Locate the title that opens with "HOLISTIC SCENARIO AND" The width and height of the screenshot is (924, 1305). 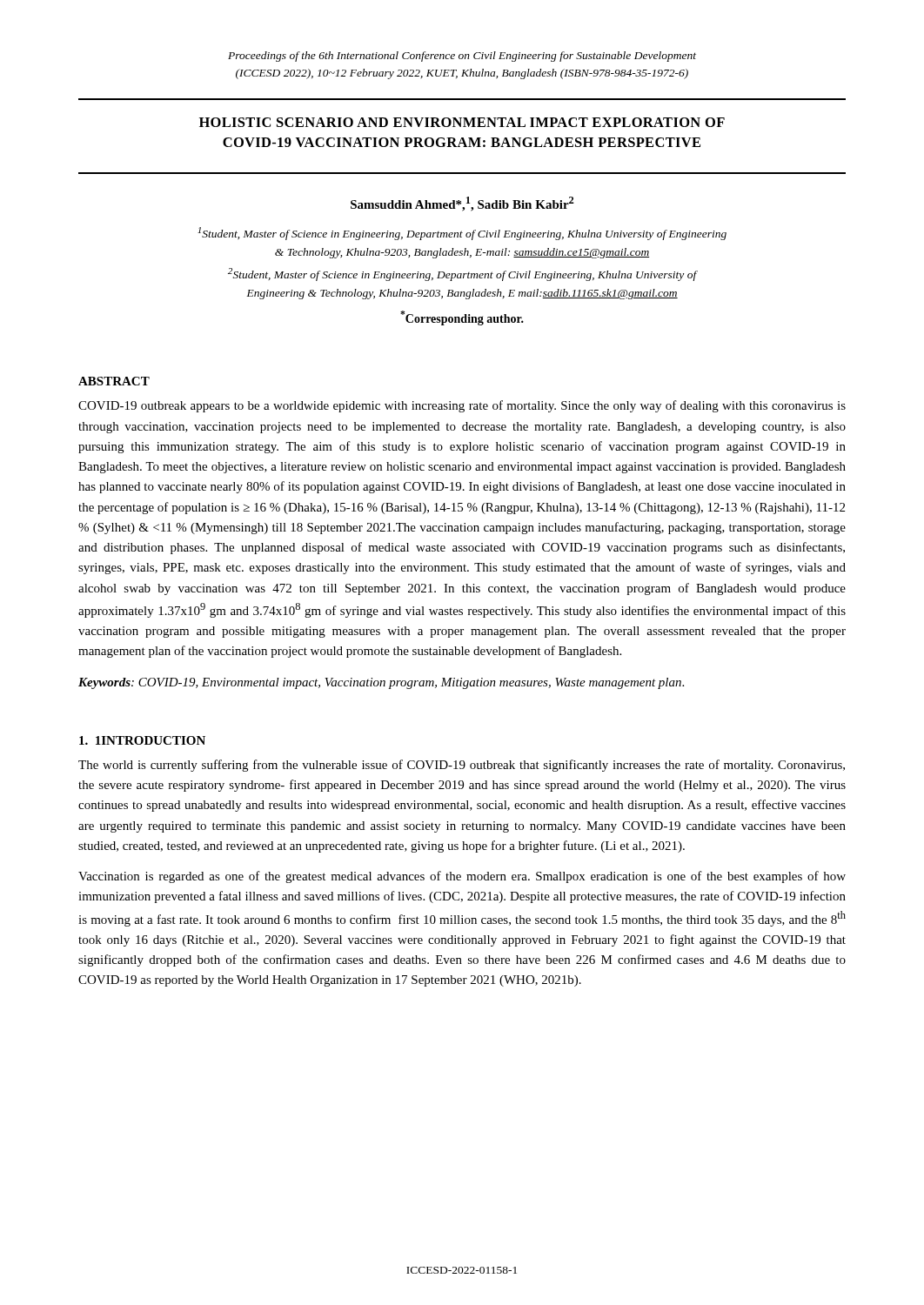coord(462,132)
